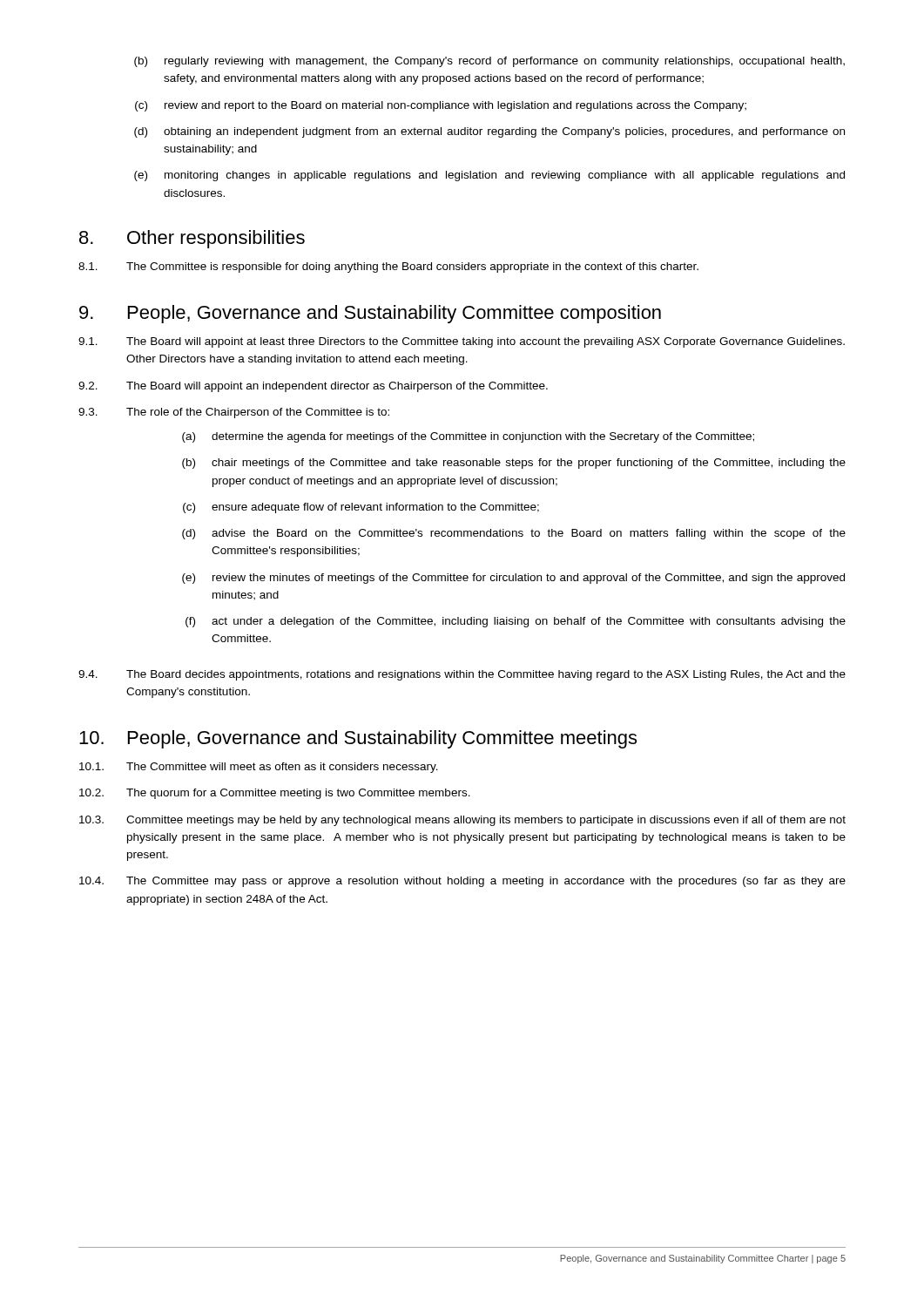Select the text block containing "2. The Board will appoint an independent"
Viewport: 924px width, 1307px height.
click(462, 386)
